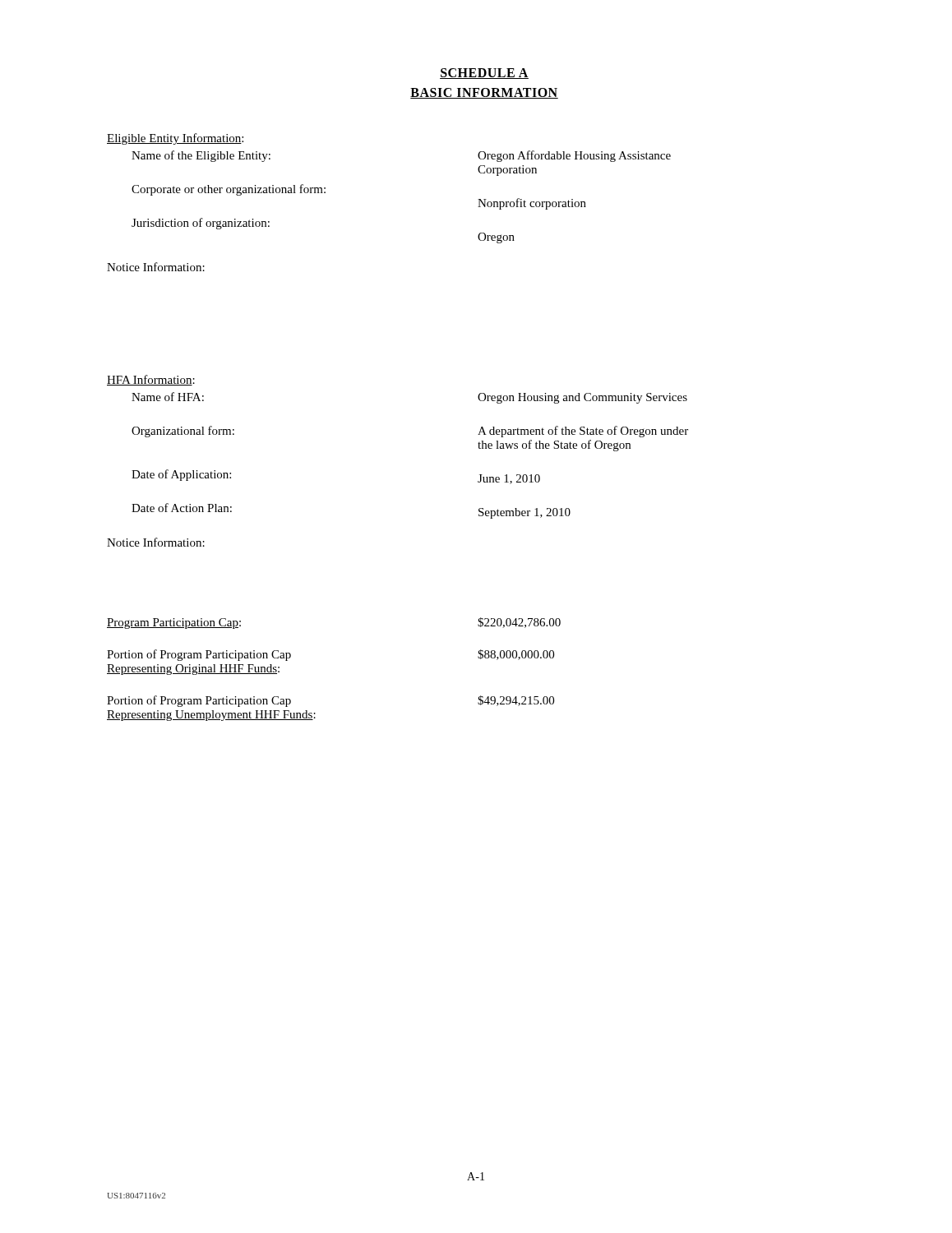Viewport: 952px width, 1233px height.
Task: Click the passage that begins "A department of"
Action: pyautogui.click(x=583, y=438)
